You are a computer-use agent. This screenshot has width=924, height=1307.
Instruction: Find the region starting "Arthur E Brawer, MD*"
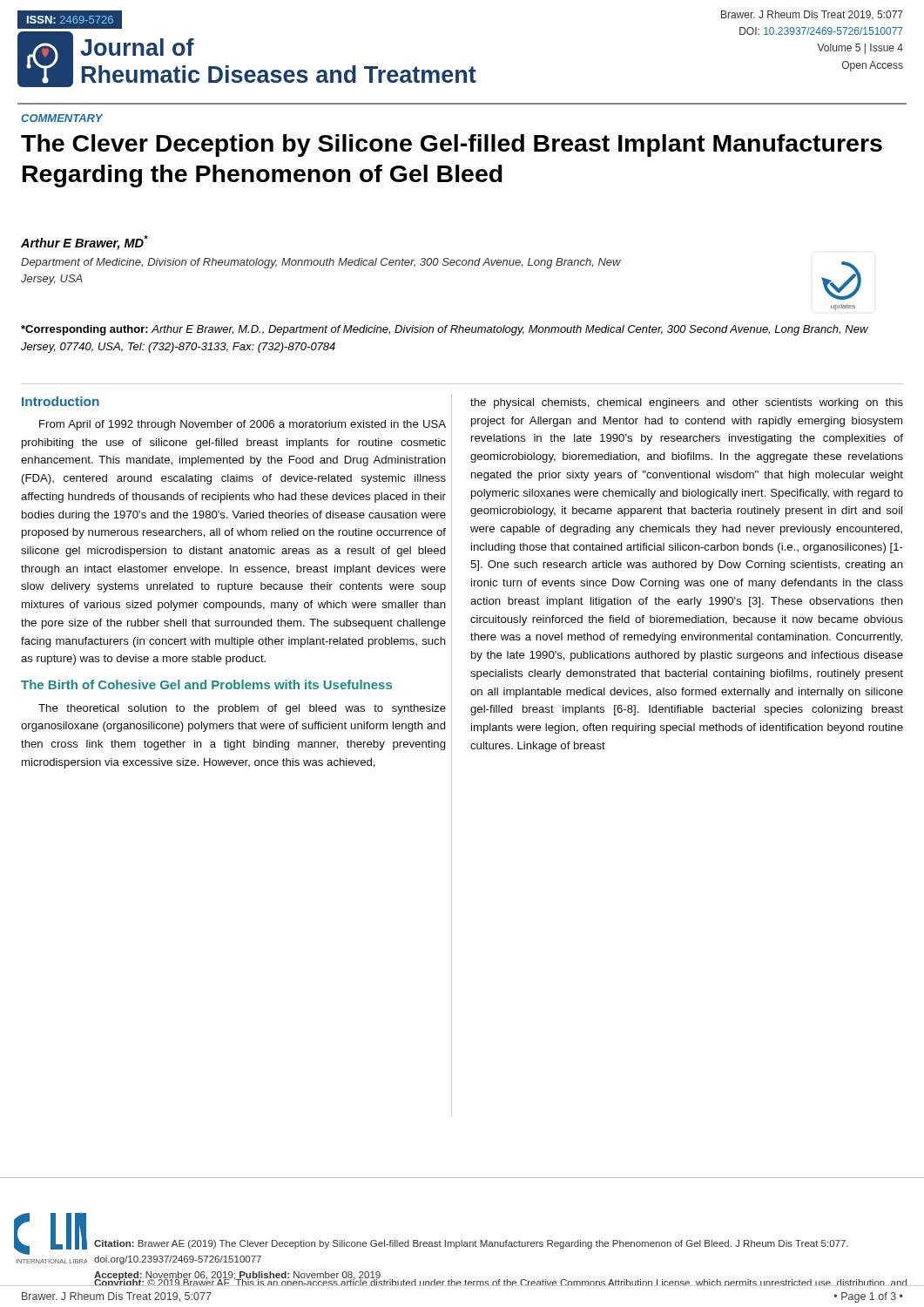(x=84, y=242)
